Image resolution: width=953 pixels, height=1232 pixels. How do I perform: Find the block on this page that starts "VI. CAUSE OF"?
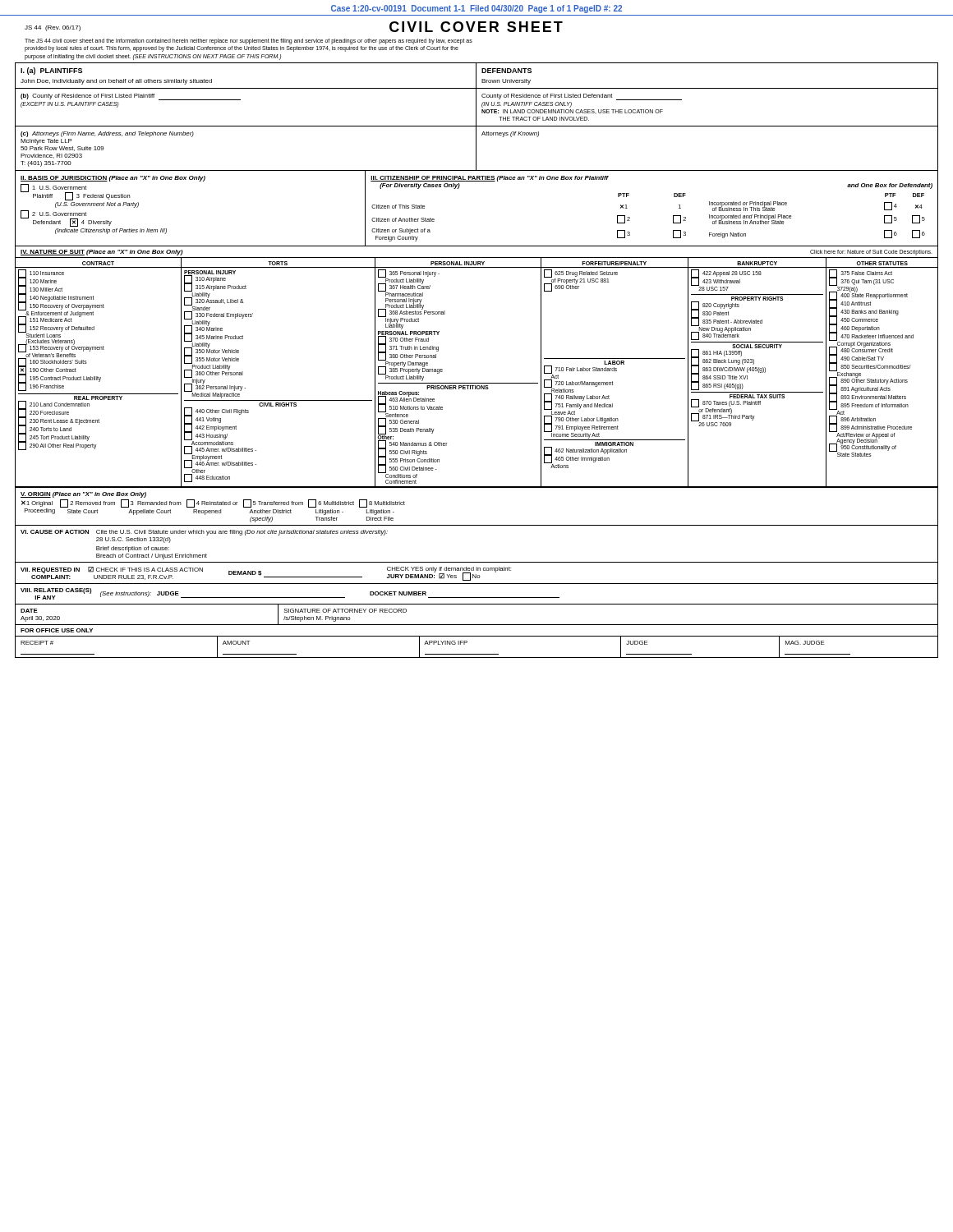(204, 533)
